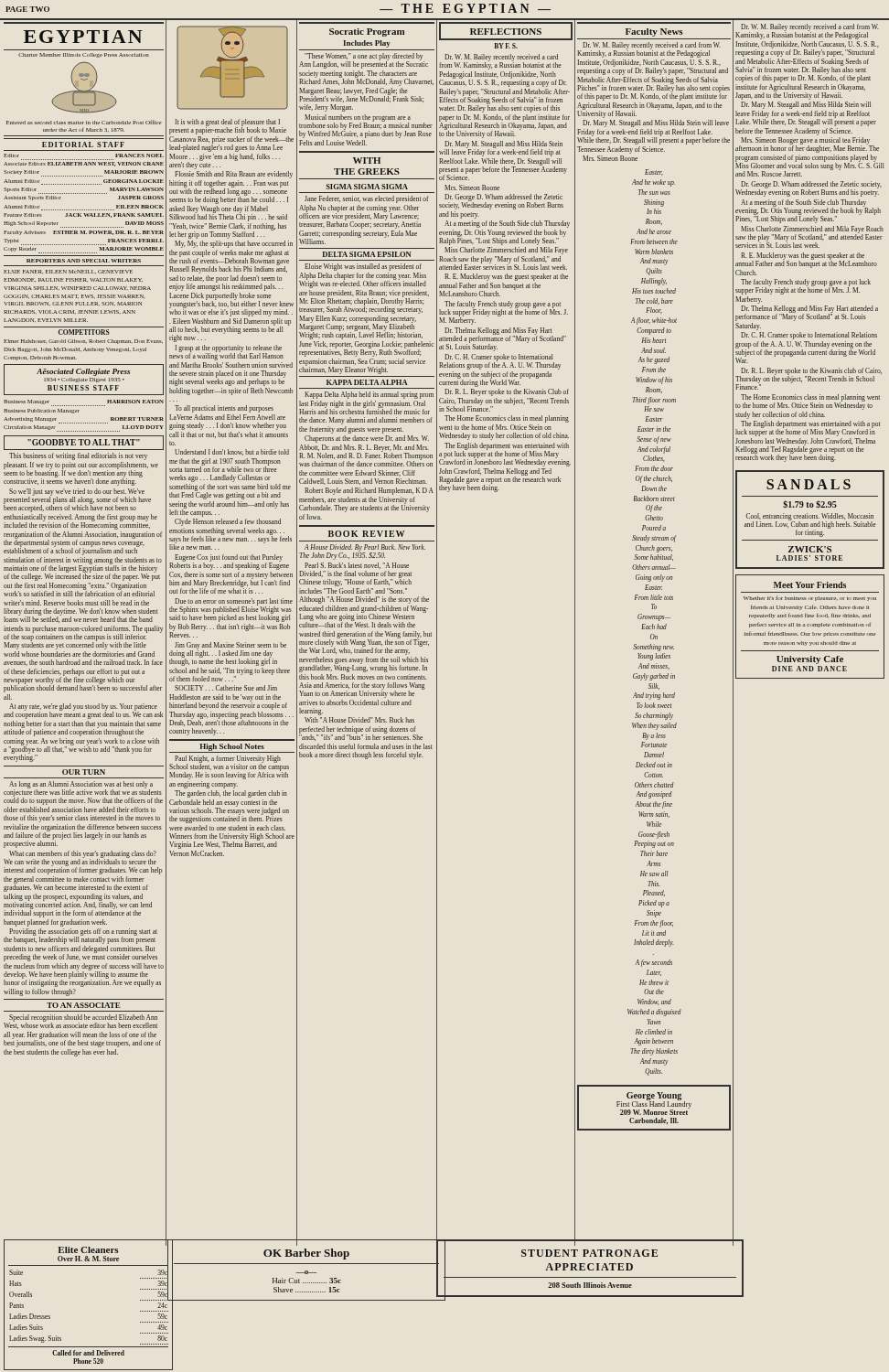Screen dimensions: 1372x889
Task: Select the text block containing "Kappa Delta Alpha held its annual"
Action: (367, 456)
